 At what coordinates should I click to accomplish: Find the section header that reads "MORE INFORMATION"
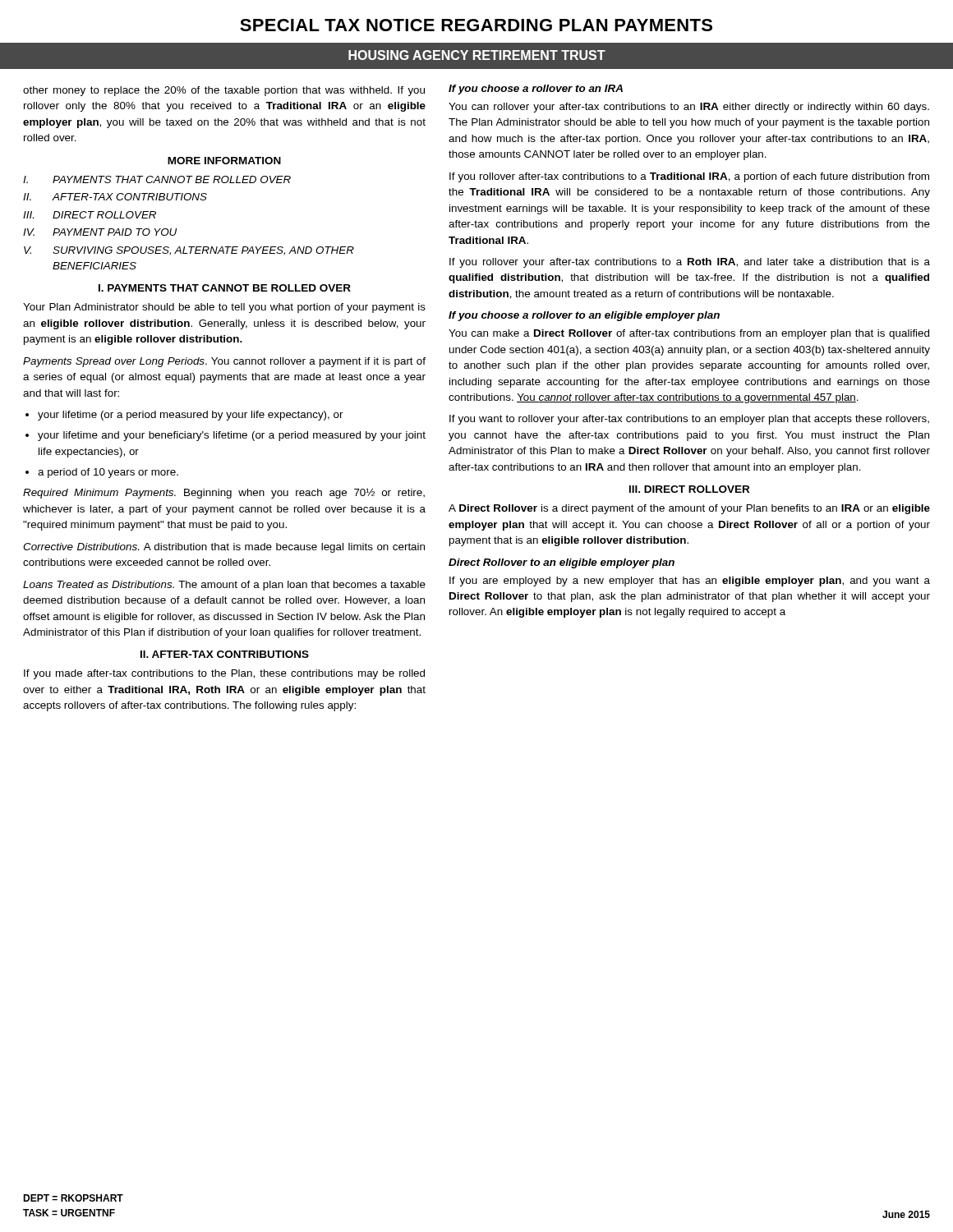pos(224,160)
